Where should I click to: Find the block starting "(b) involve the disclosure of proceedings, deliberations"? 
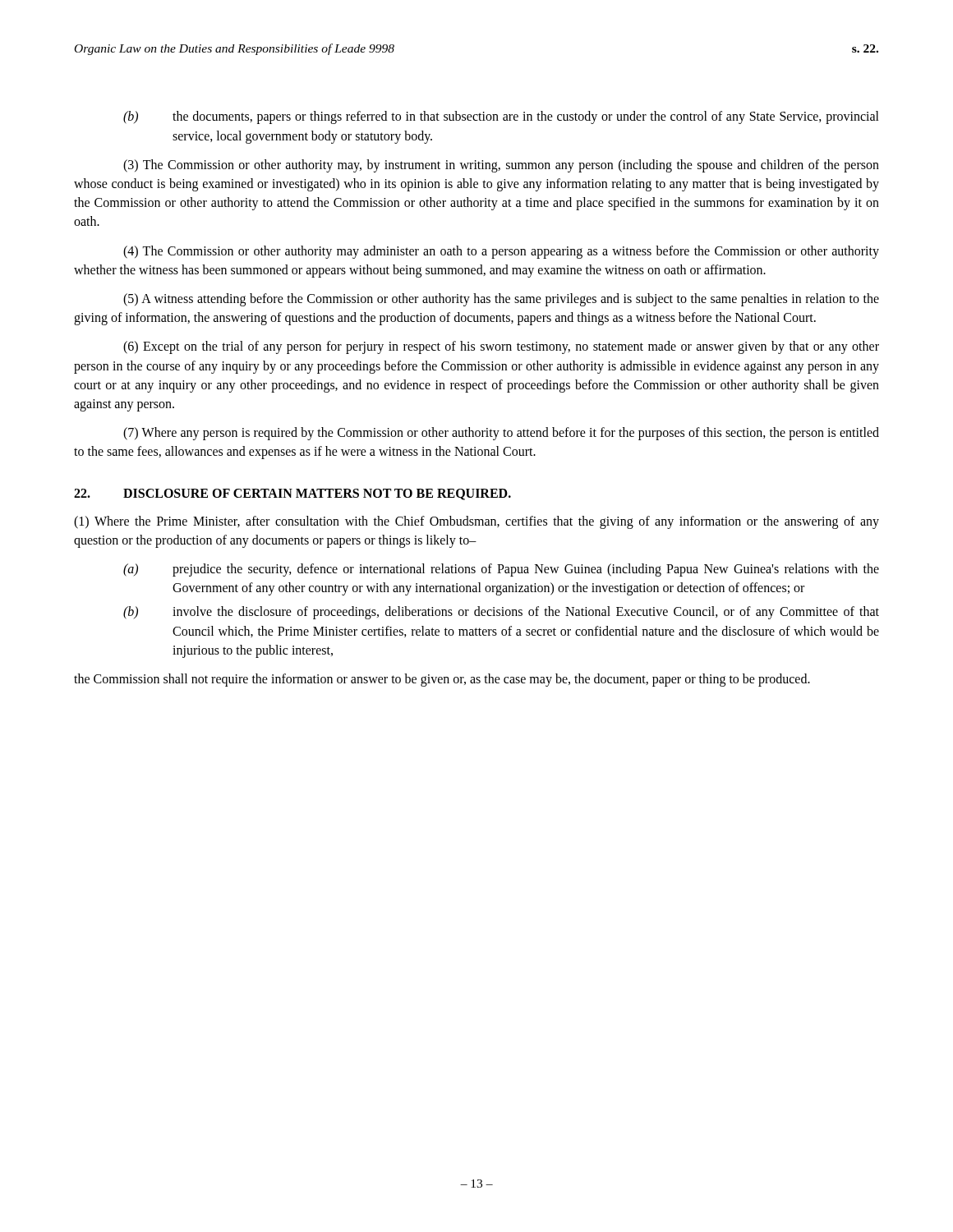coord(476,631)
